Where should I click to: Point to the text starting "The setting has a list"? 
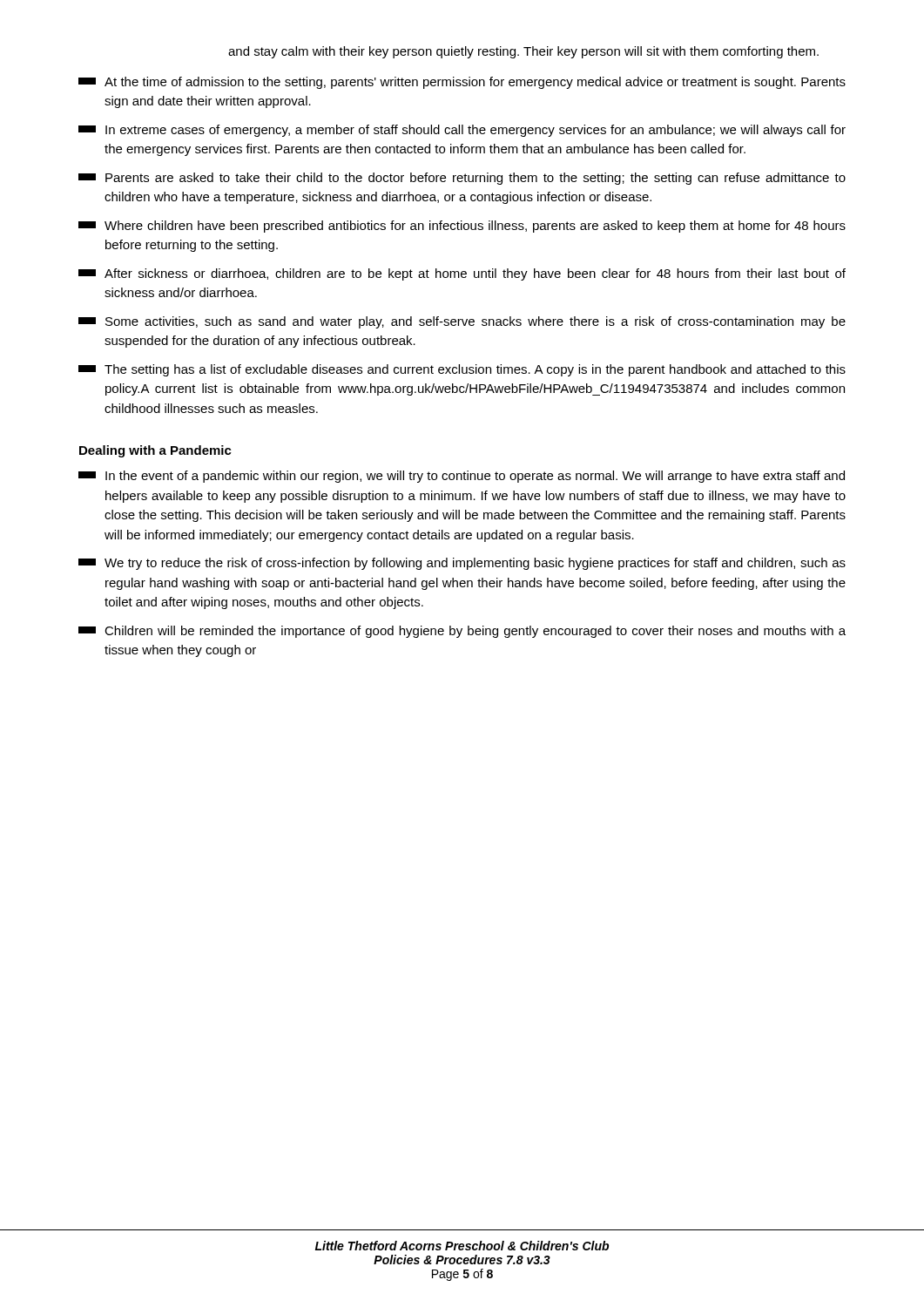pos(462,389)
